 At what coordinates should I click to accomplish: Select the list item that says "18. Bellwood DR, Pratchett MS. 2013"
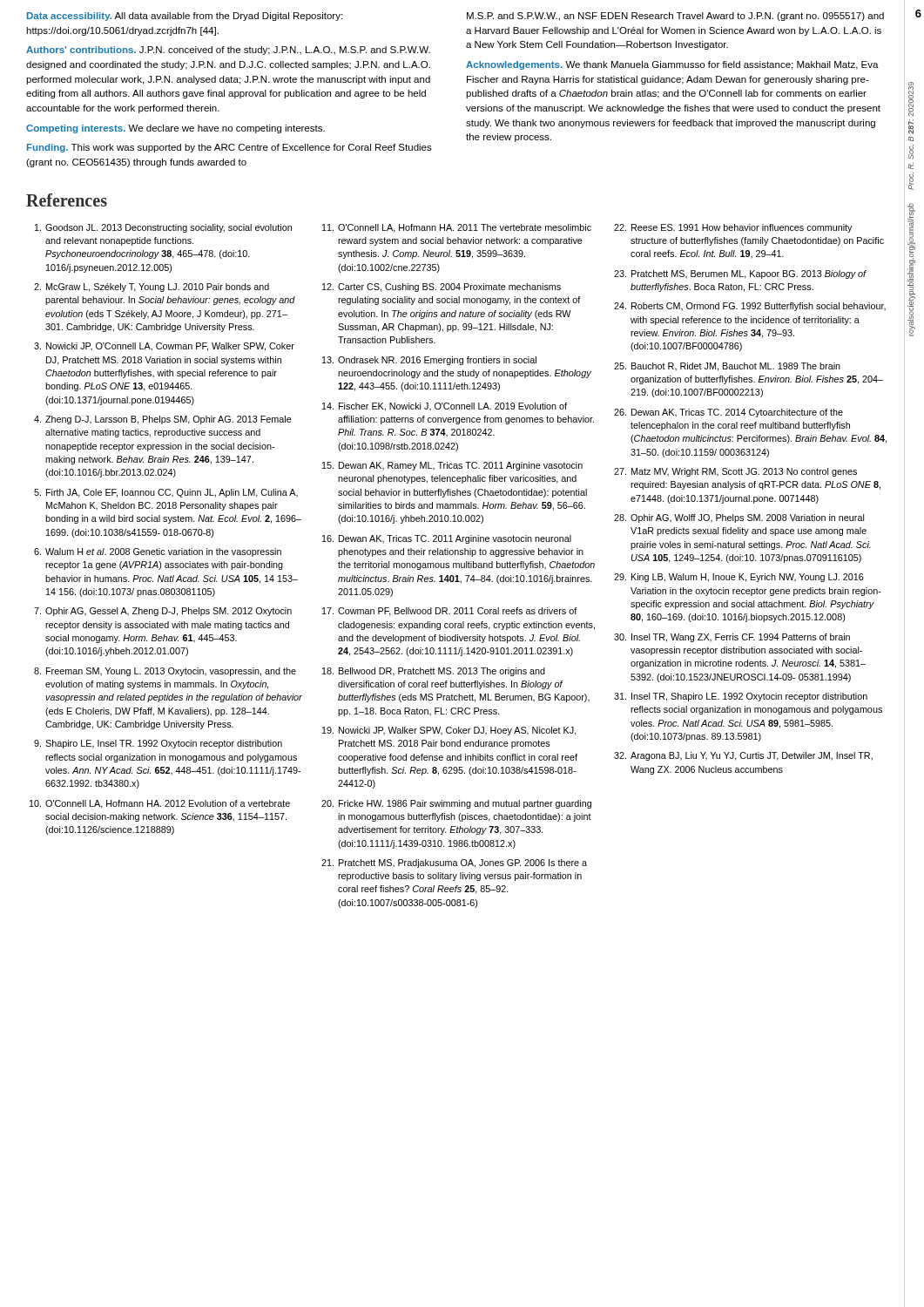457,691
